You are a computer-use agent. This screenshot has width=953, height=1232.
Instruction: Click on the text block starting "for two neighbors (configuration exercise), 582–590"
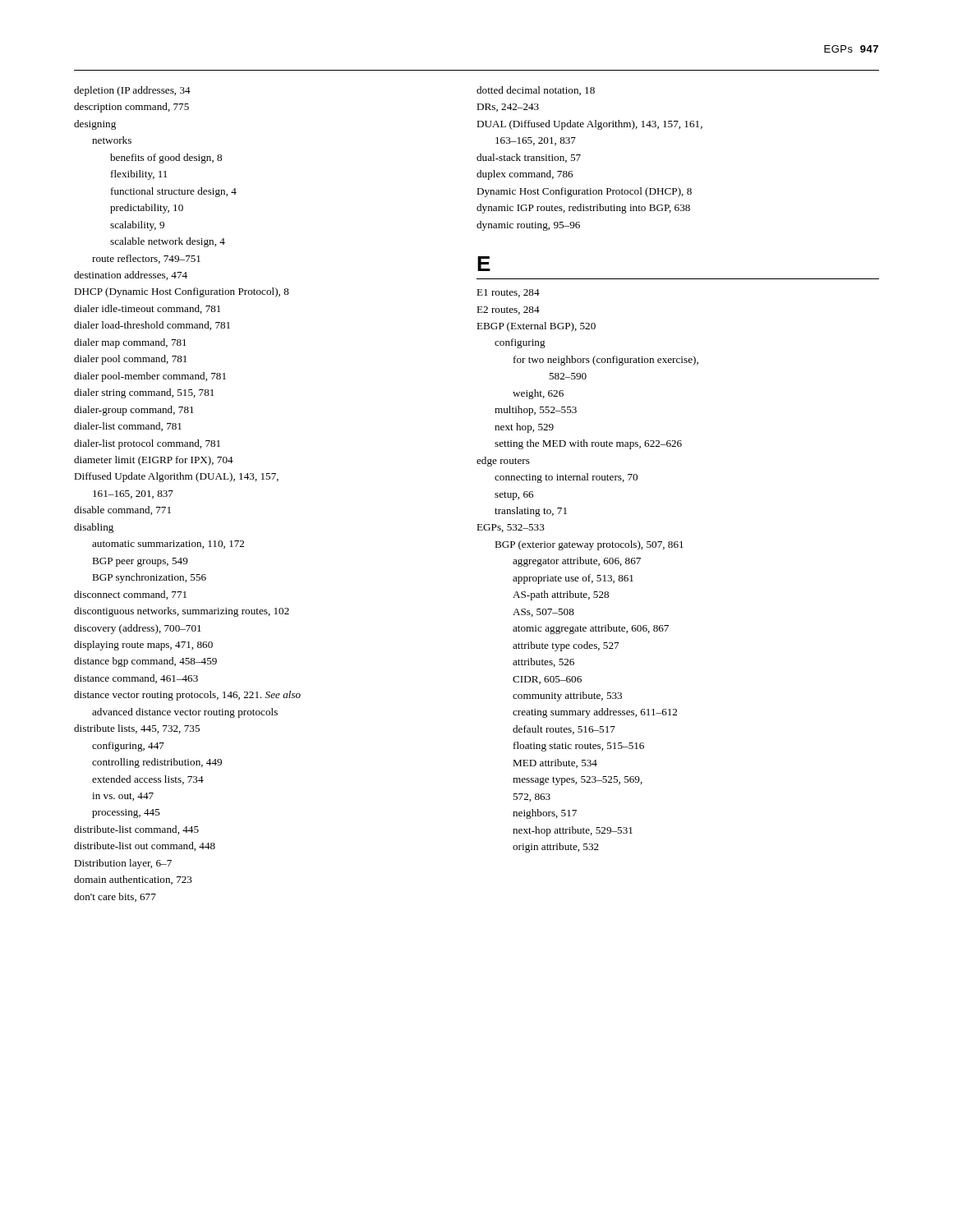(x=606, y=368)
